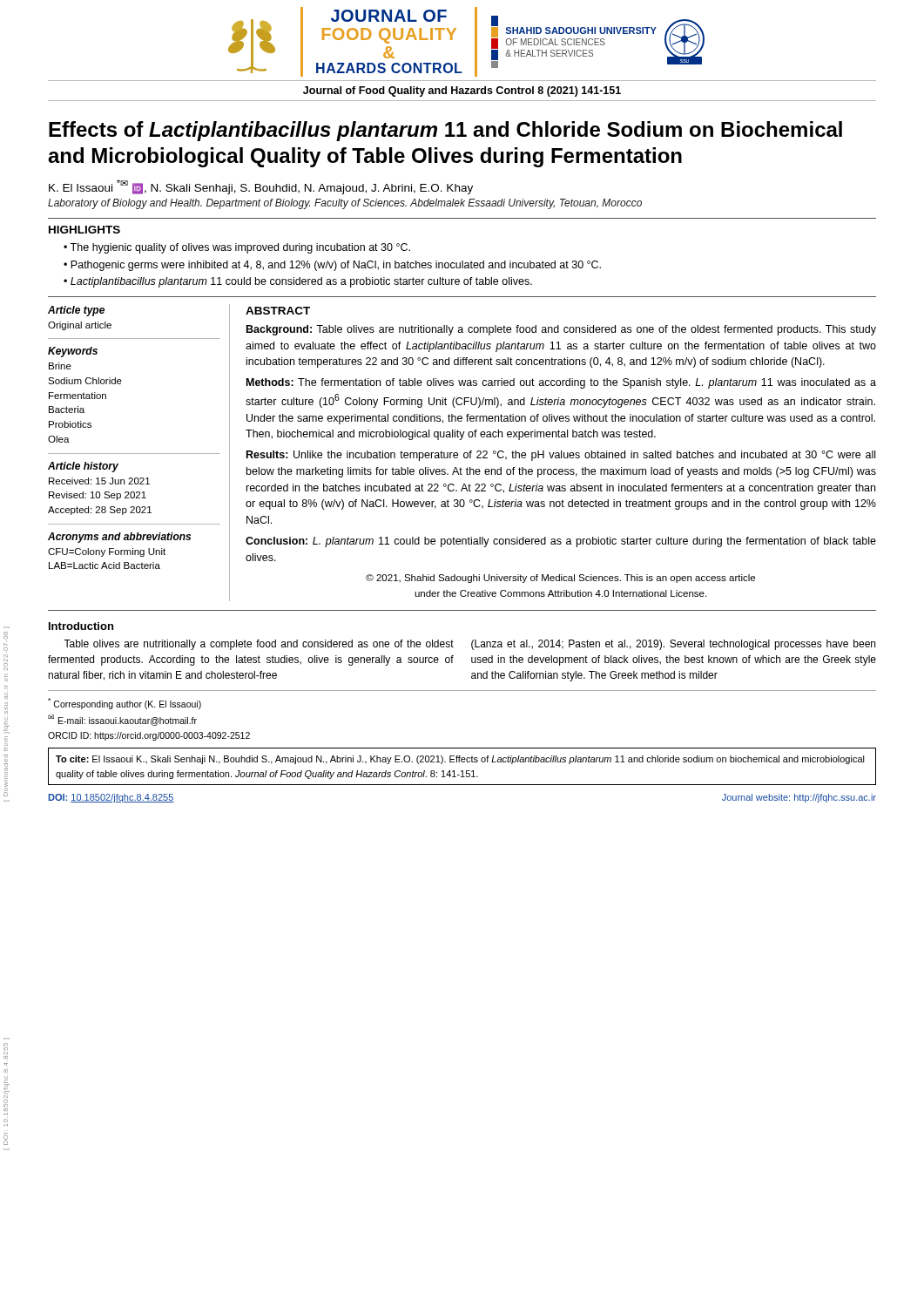Image resolution: width=924 pixels, height=1307 pixels.
Task: Find the passage starting "Background: Table olives are"
Action: tap(561, 346)
